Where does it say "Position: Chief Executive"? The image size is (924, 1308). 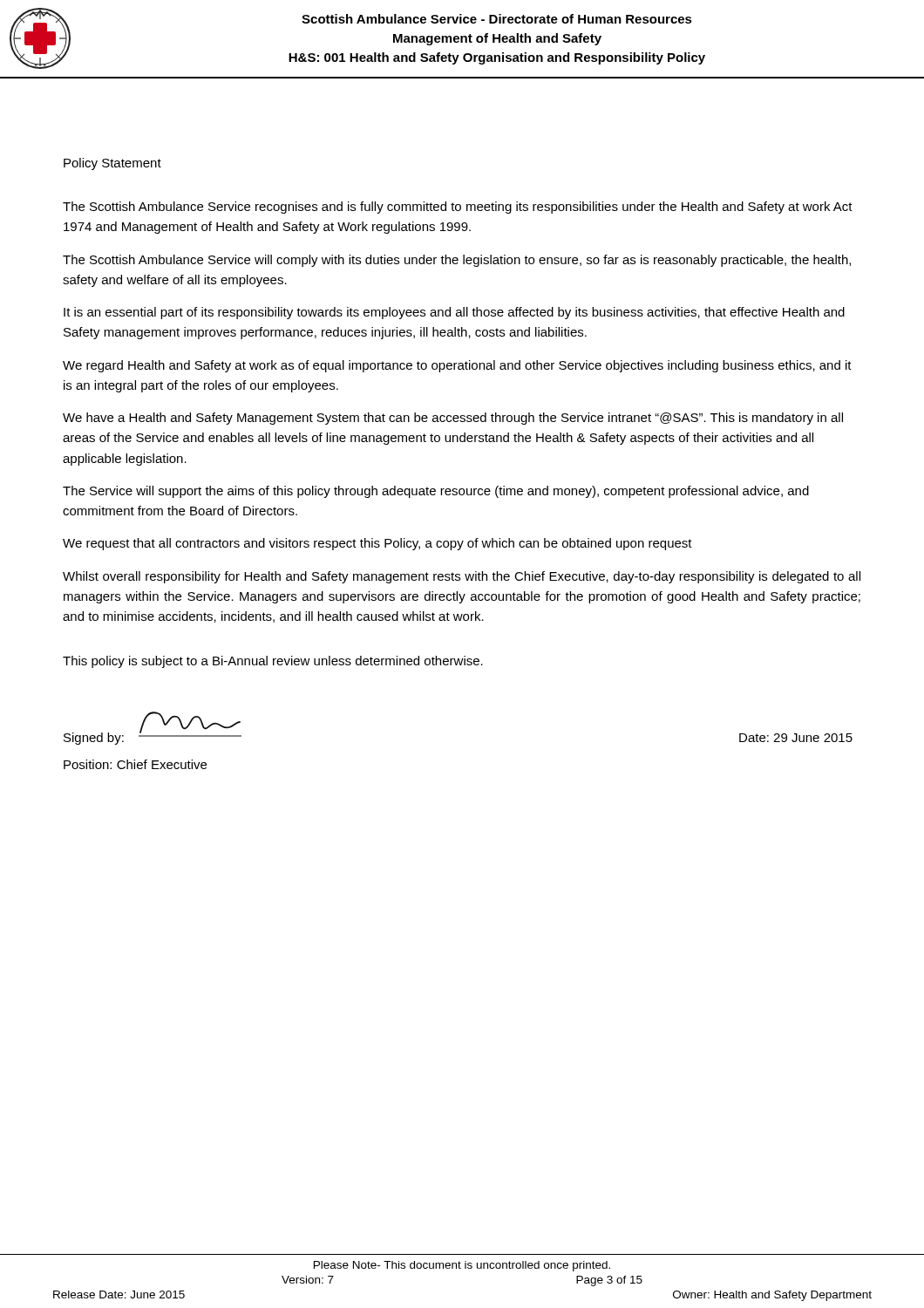point(135,764)
